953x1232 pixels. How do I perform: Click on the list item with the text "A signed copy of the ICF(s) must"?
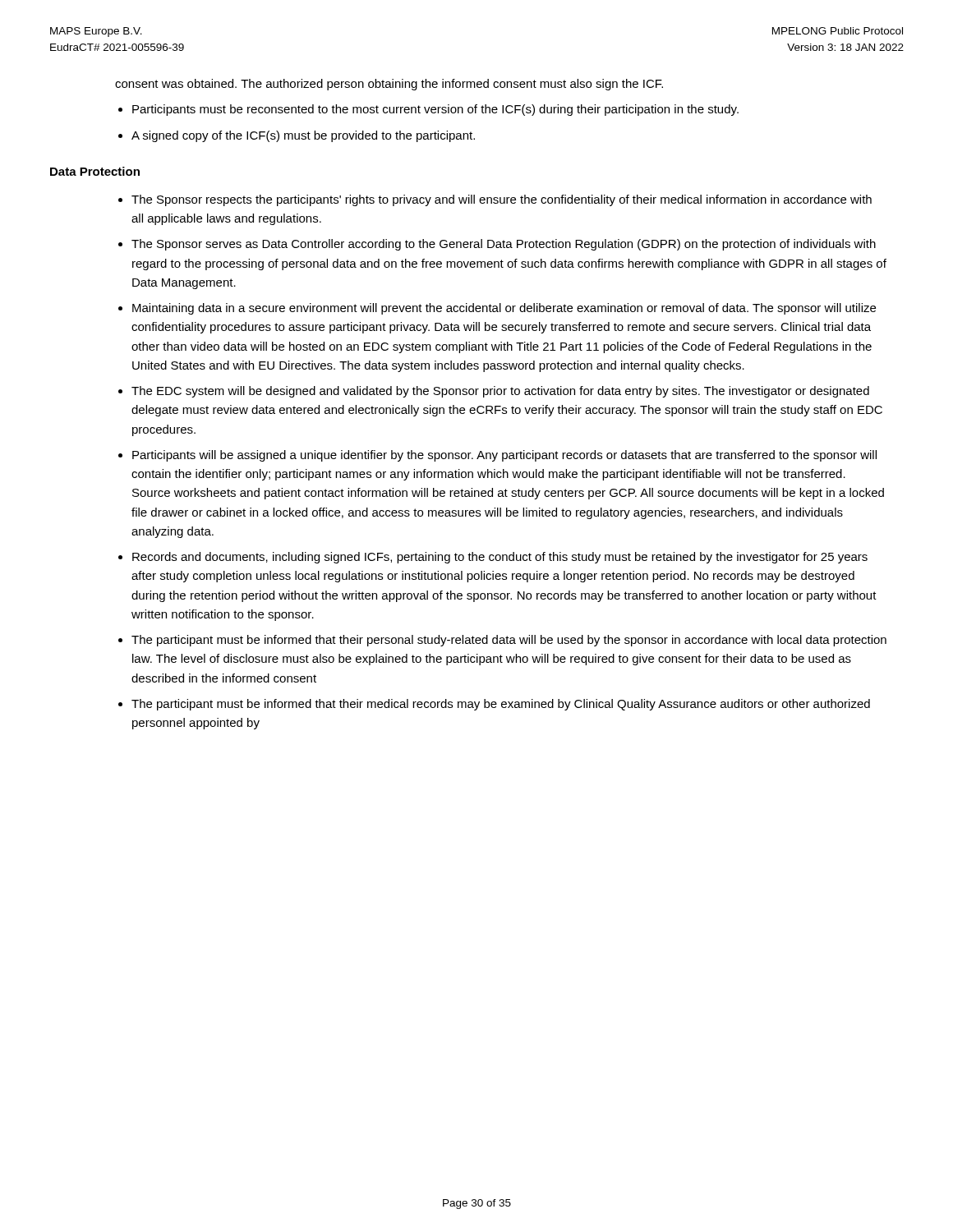click(x=304, y=135)
